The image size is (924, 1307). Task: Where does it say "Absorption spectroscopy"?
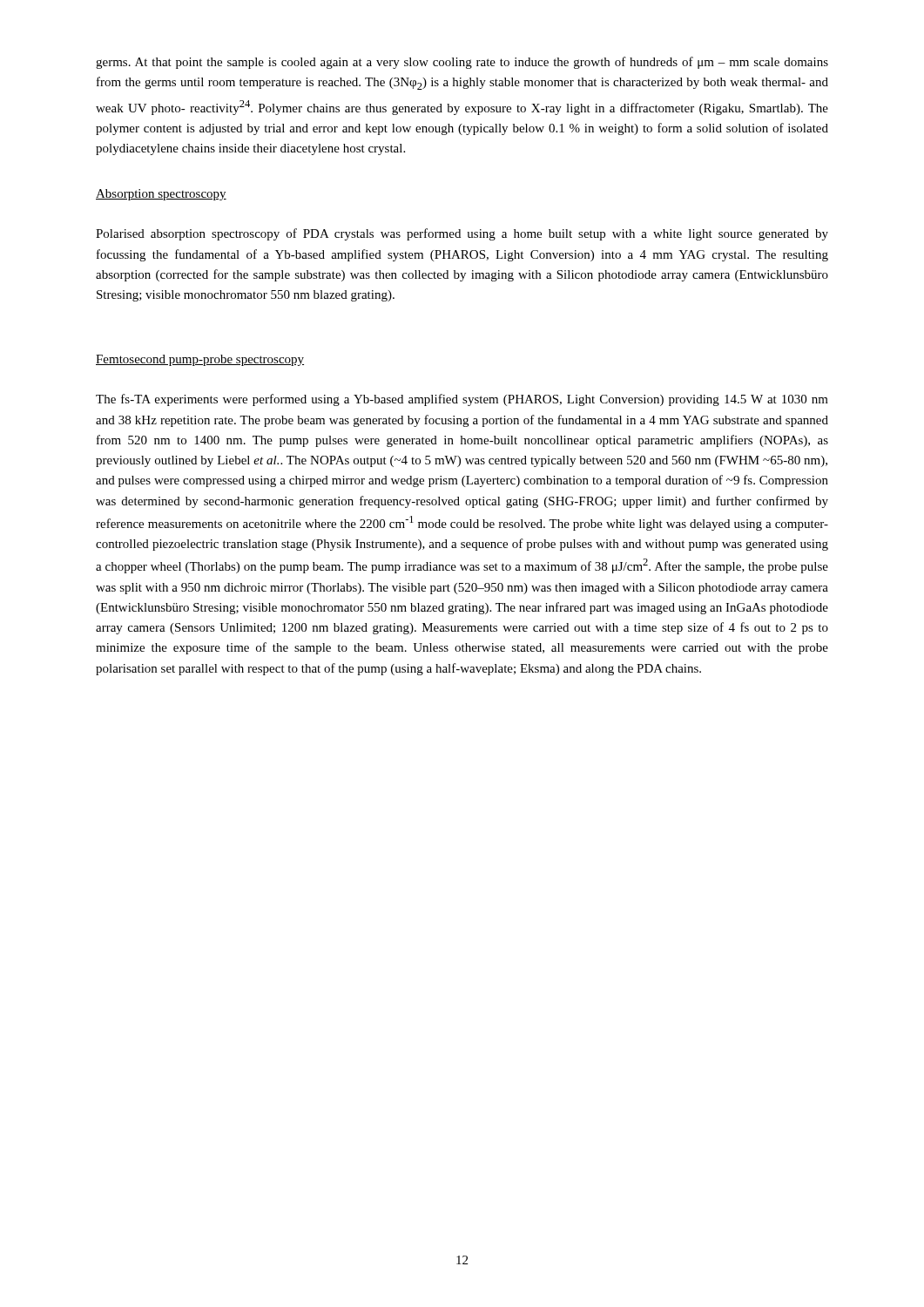[x=161, y=194]
